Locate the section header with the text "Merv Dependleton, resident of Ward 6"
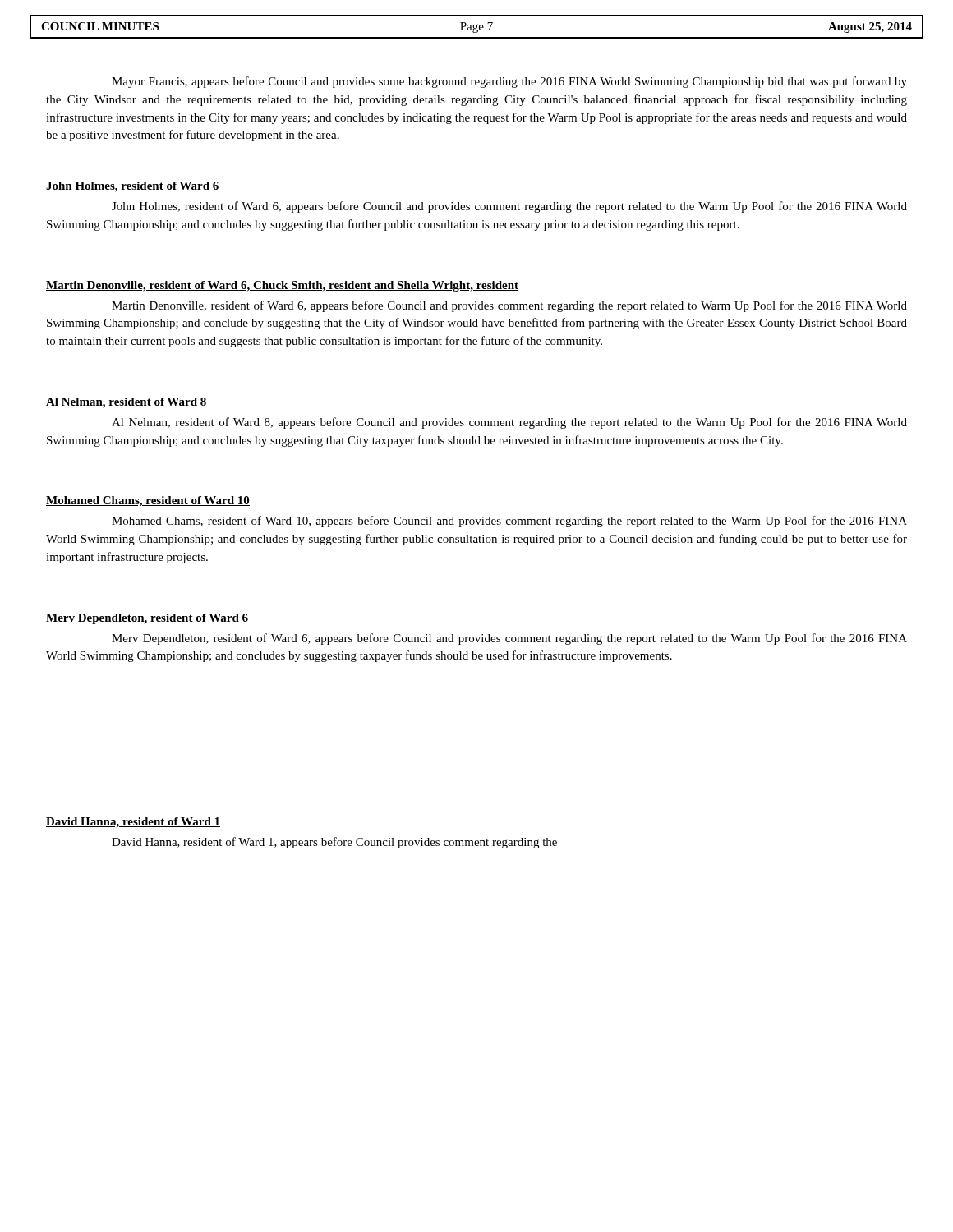This screenshot has height=1232, width=953. pos(147,617)
